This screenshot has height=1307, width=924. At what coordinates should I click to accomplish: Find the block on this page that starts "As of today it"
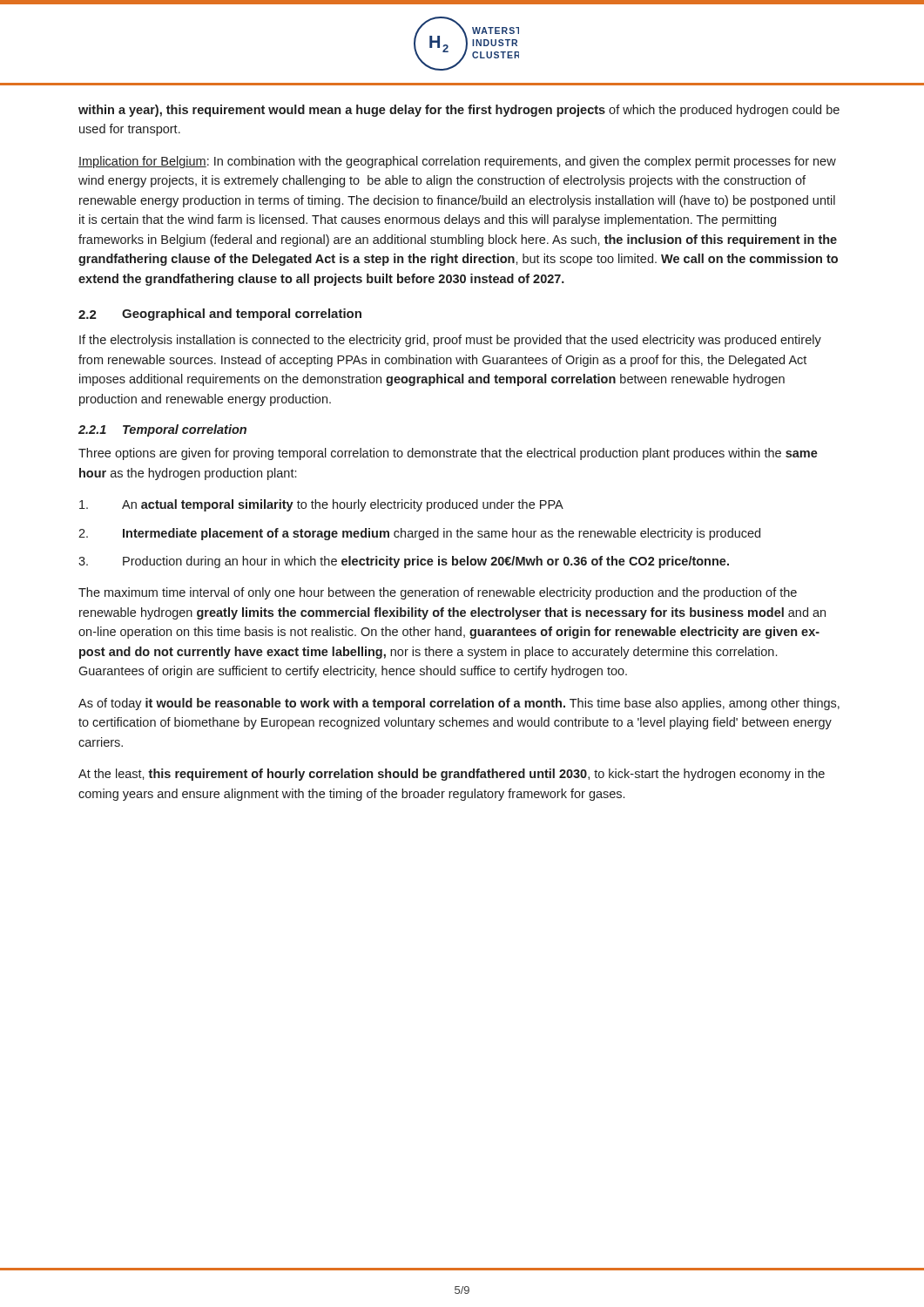(x=462, y=723)
